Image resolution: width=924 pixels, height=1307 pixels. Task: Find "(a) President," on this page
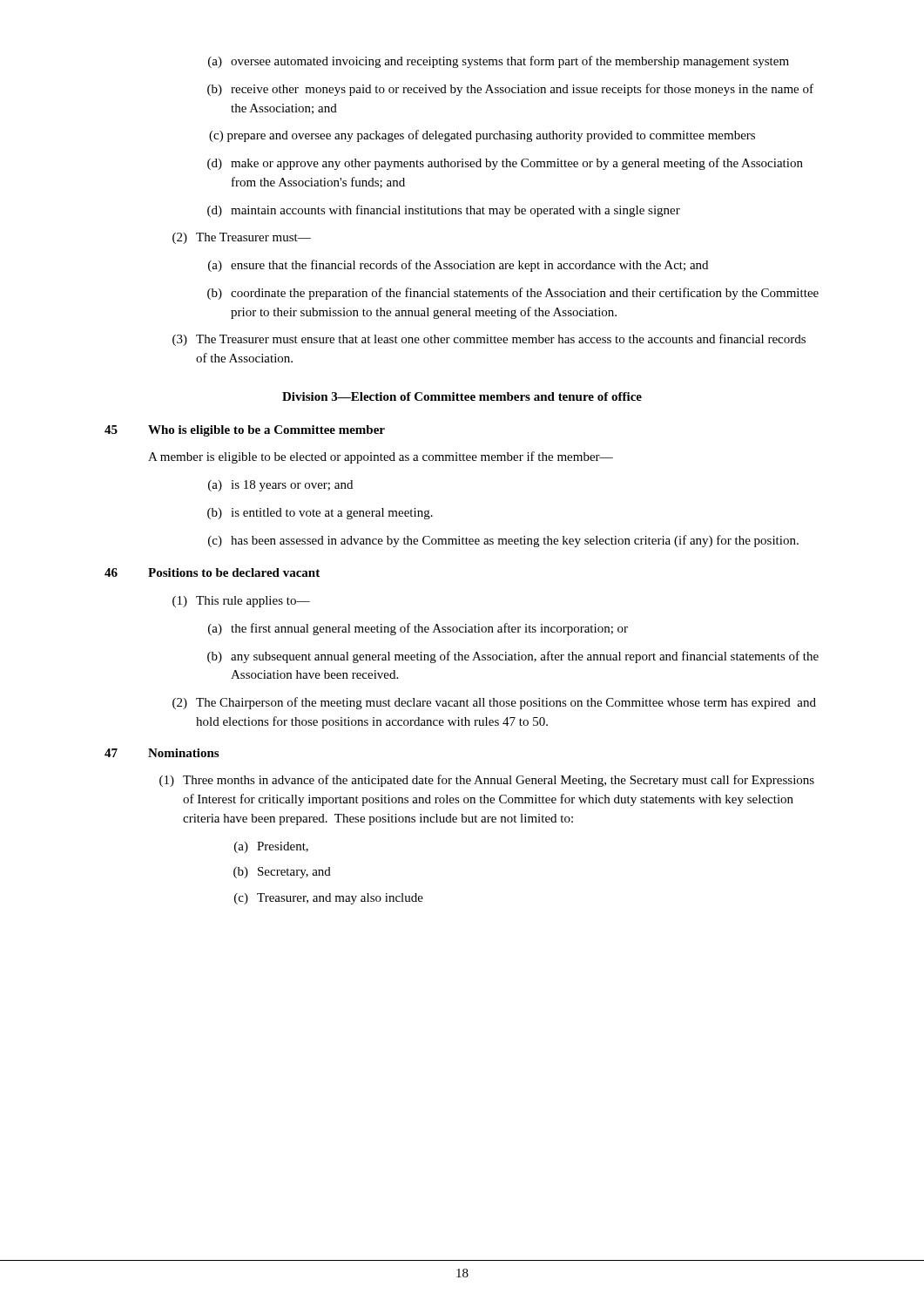tap(271, 847)
